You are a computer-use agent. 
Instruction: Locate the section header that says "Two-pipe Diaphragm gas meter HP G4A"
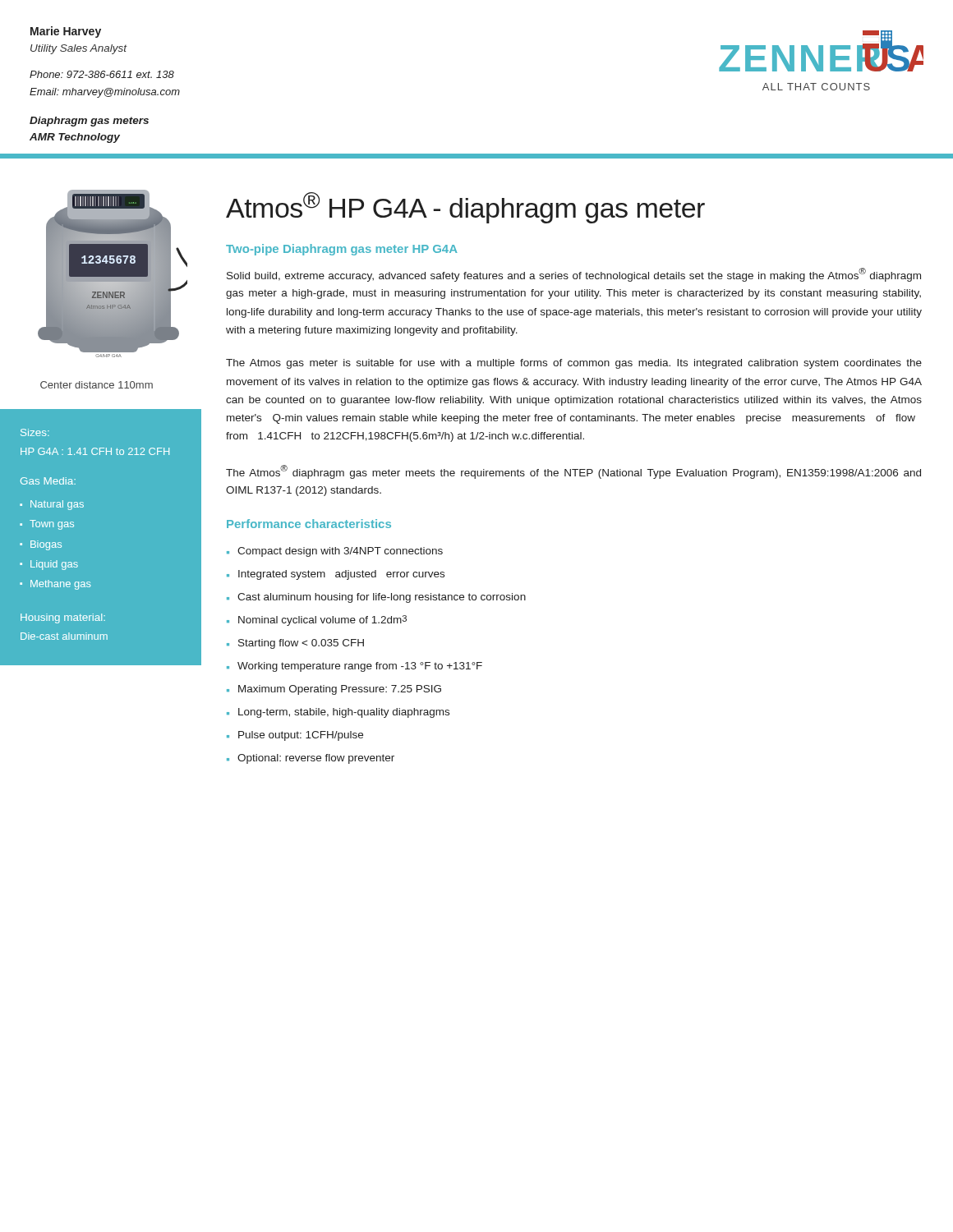[x=342, y=248]
